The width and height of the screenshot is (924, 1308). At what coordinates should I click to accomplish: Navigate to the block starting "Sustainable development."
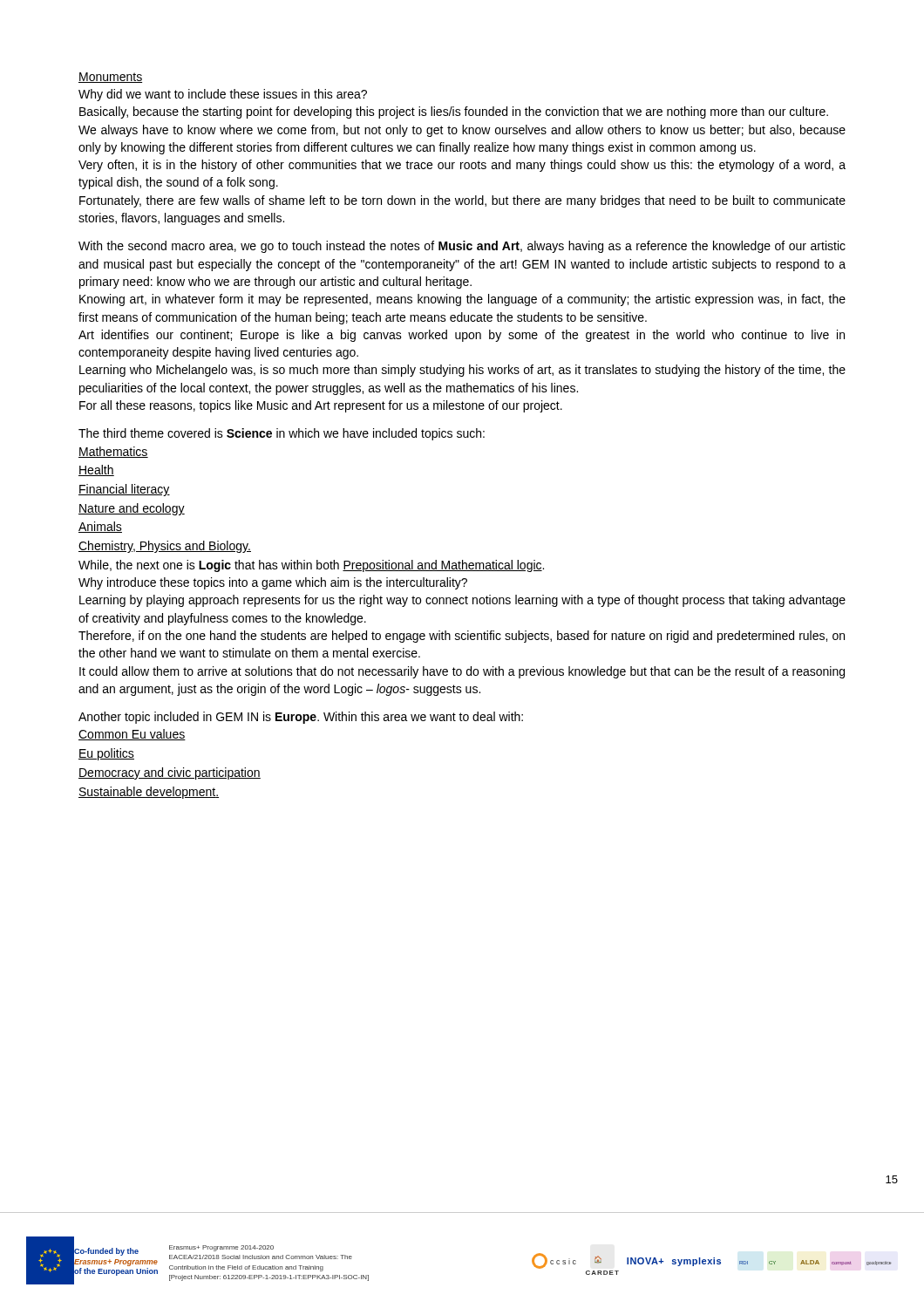pos(149,793)
